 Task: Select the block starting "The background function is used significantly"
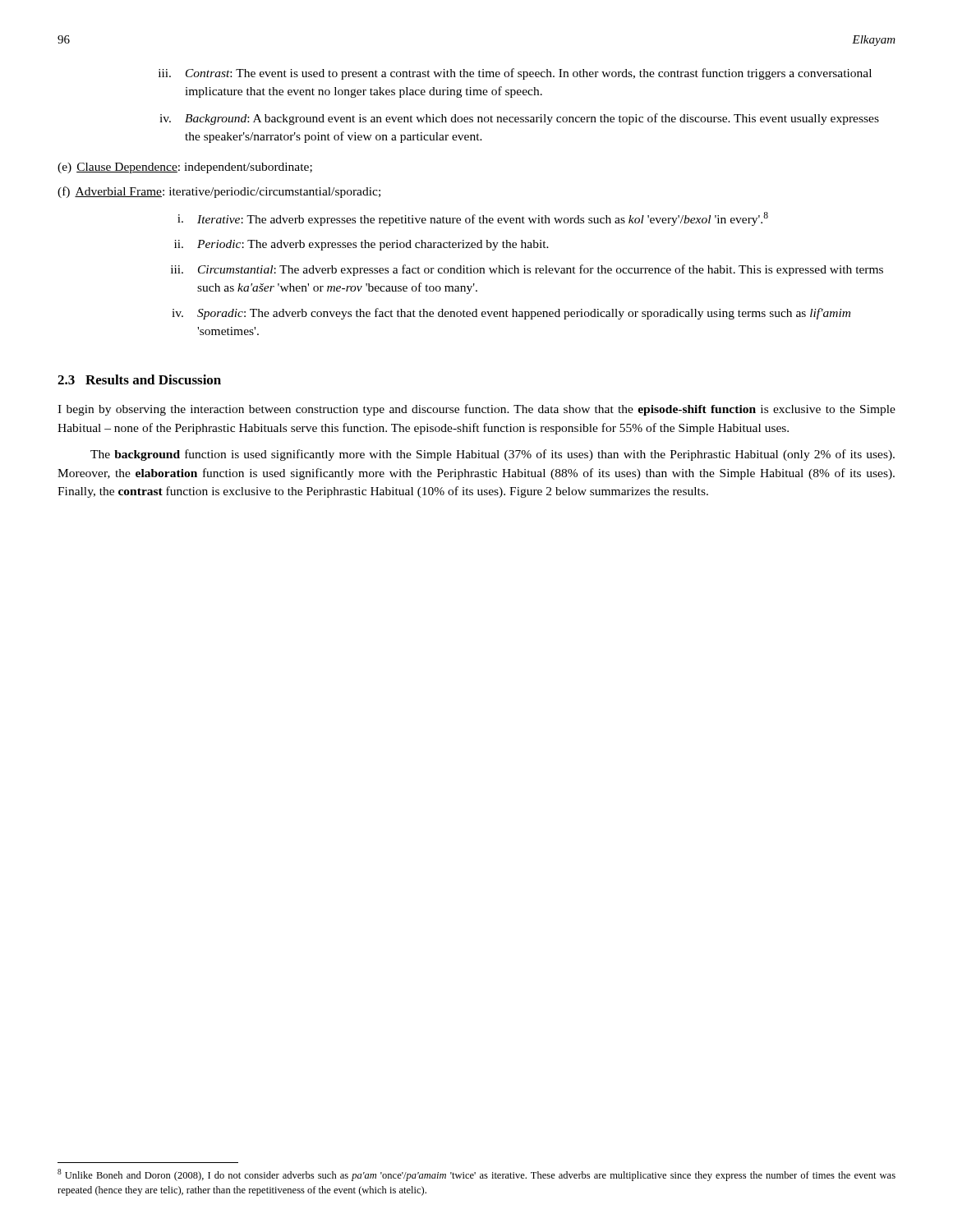point(476,473)
